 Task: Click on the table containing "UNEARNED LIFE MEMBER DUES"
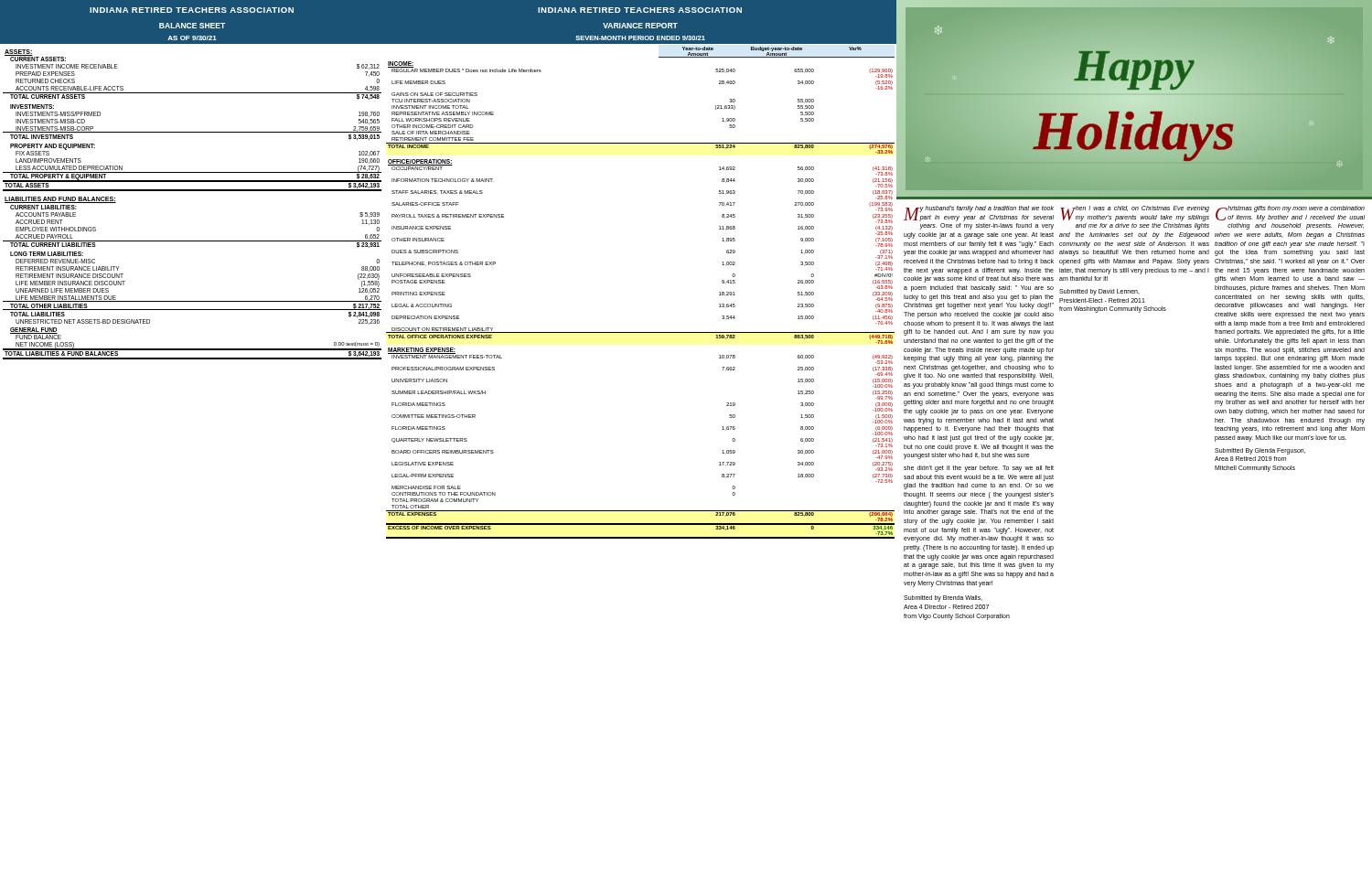192,202
